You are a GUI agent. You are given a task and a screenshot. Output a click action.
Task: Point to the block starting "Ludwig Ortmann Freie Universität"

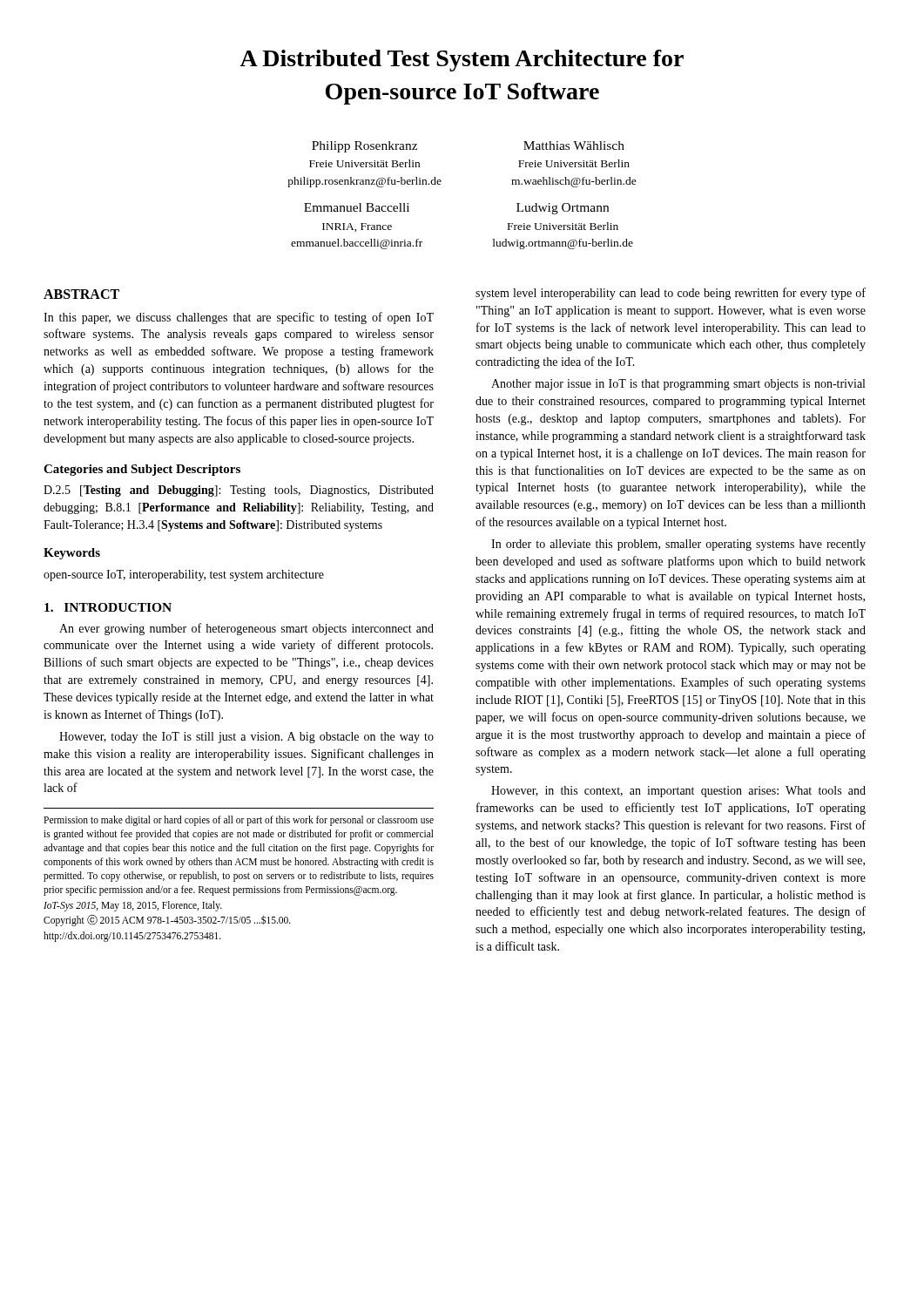pyautogui.click(x=563, y=225)
